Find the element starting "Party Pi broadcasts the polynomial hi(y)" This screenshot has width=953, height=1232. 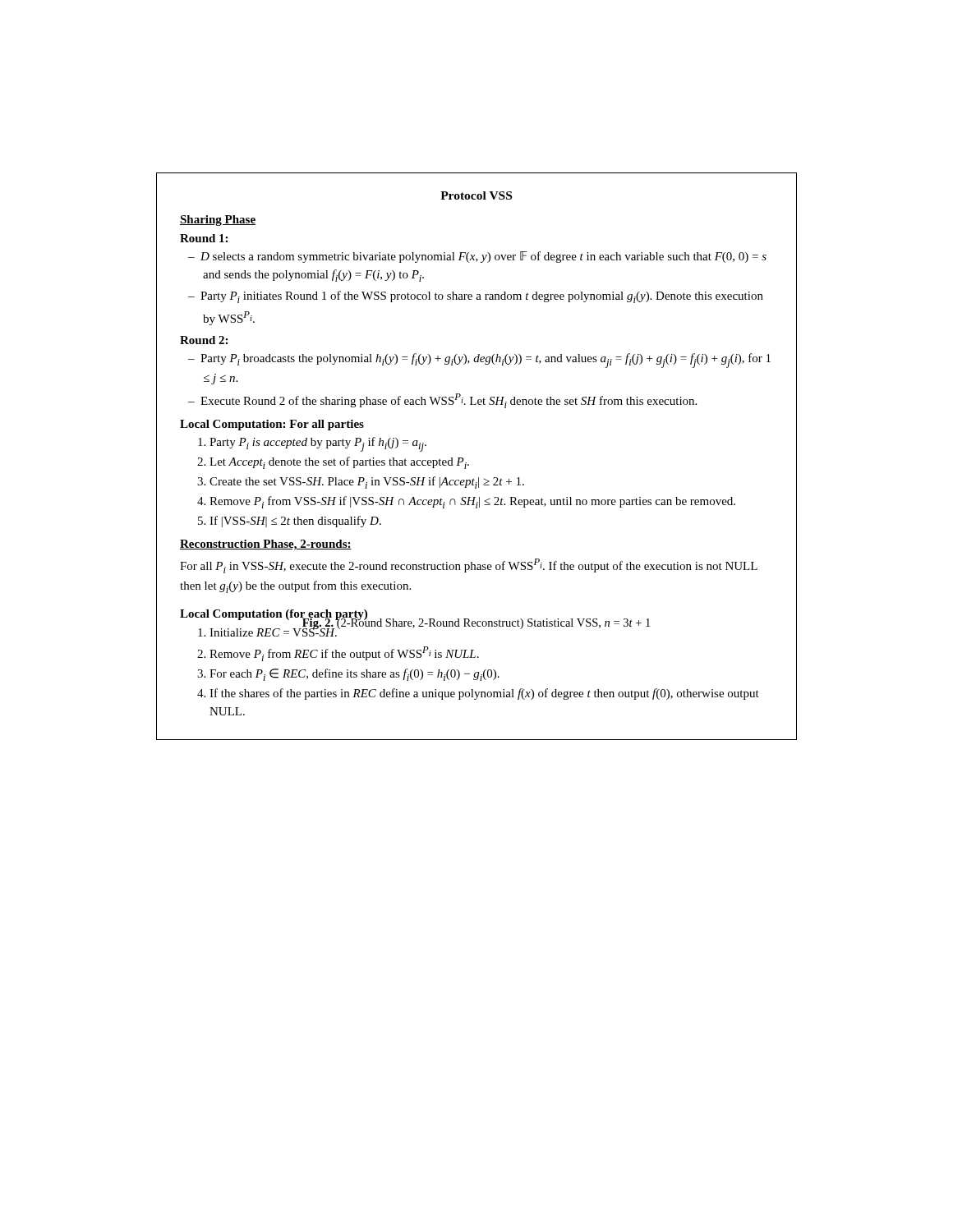coord(484,368)
